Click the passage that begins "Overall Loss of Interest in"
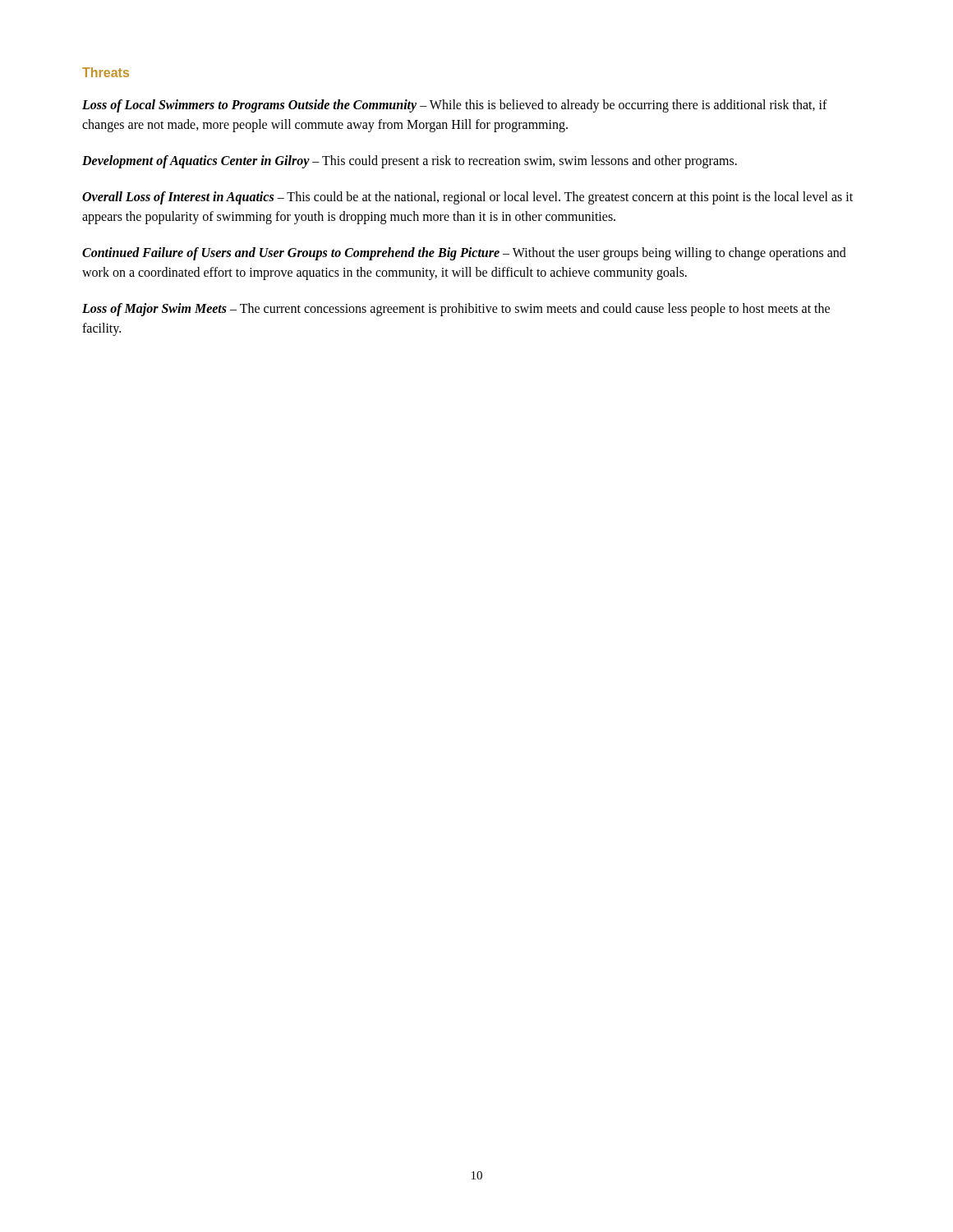Image resolution: width=953 pixels, height=1232 pixels. (x=468, y=207)
